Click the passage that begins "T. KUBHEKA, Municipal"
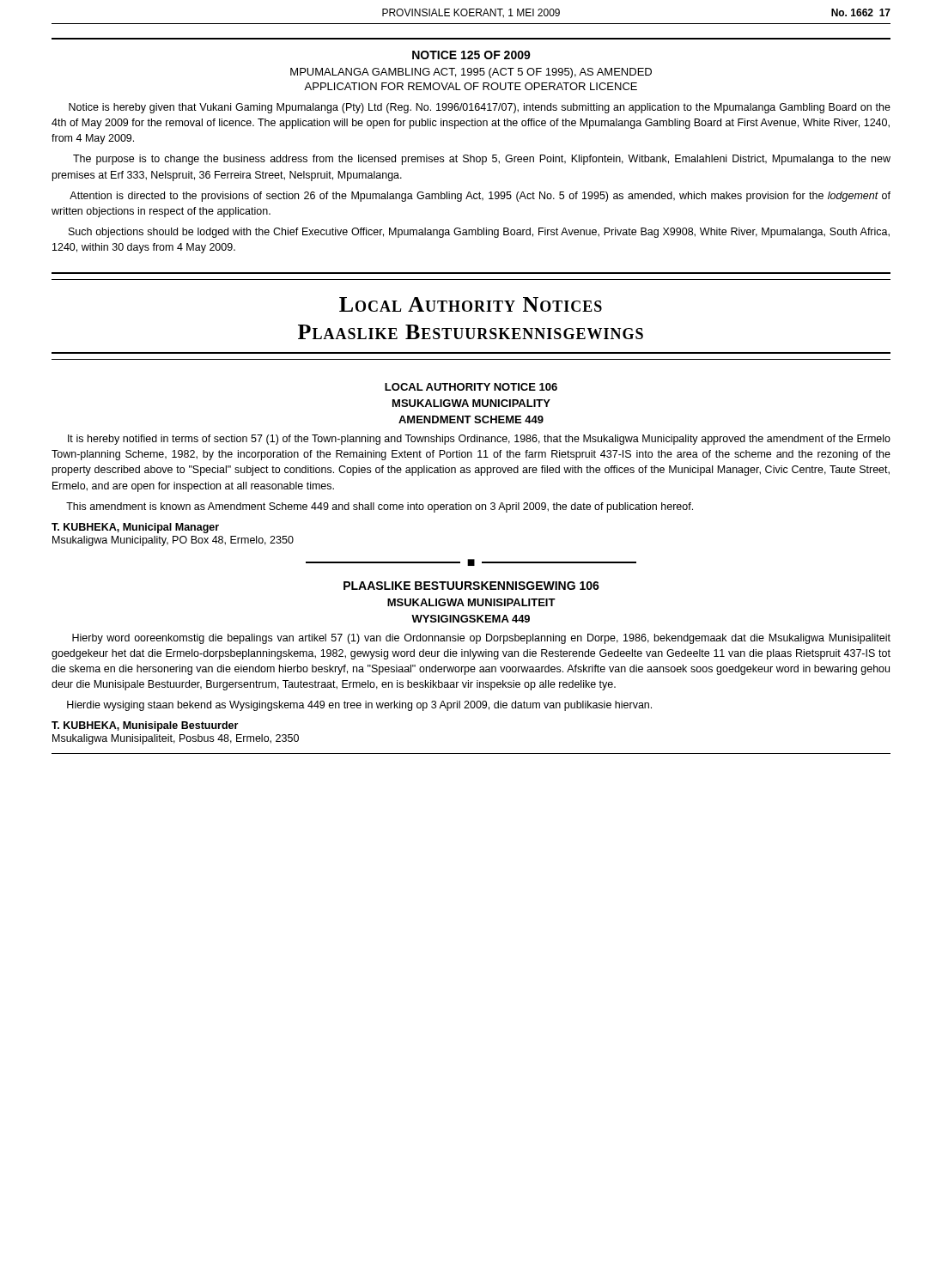Viewport: 942px width, 1288px height. pos(135,527)
